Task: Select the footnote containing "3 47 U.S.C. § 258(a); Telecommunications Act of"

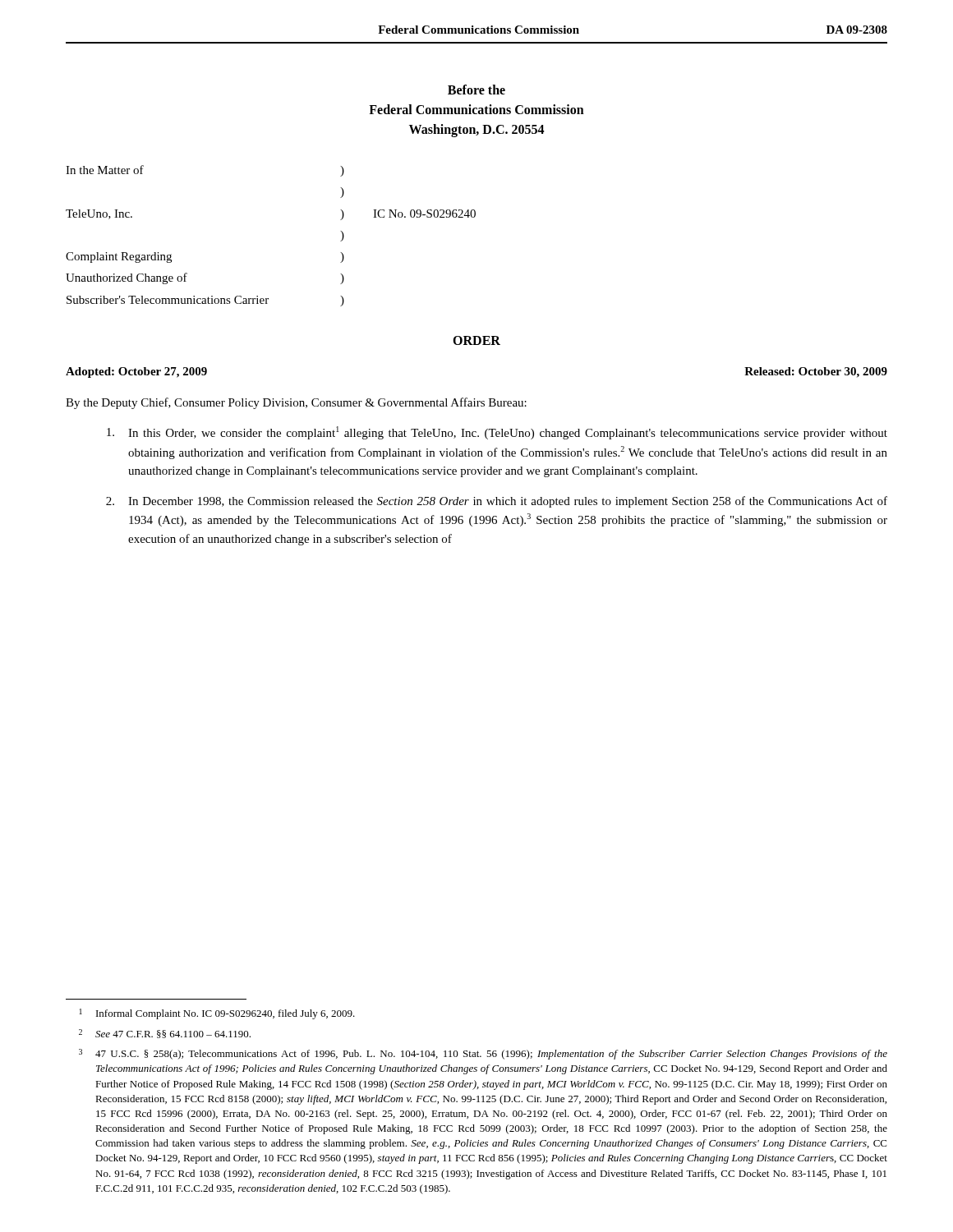Action: (476, 1121)
